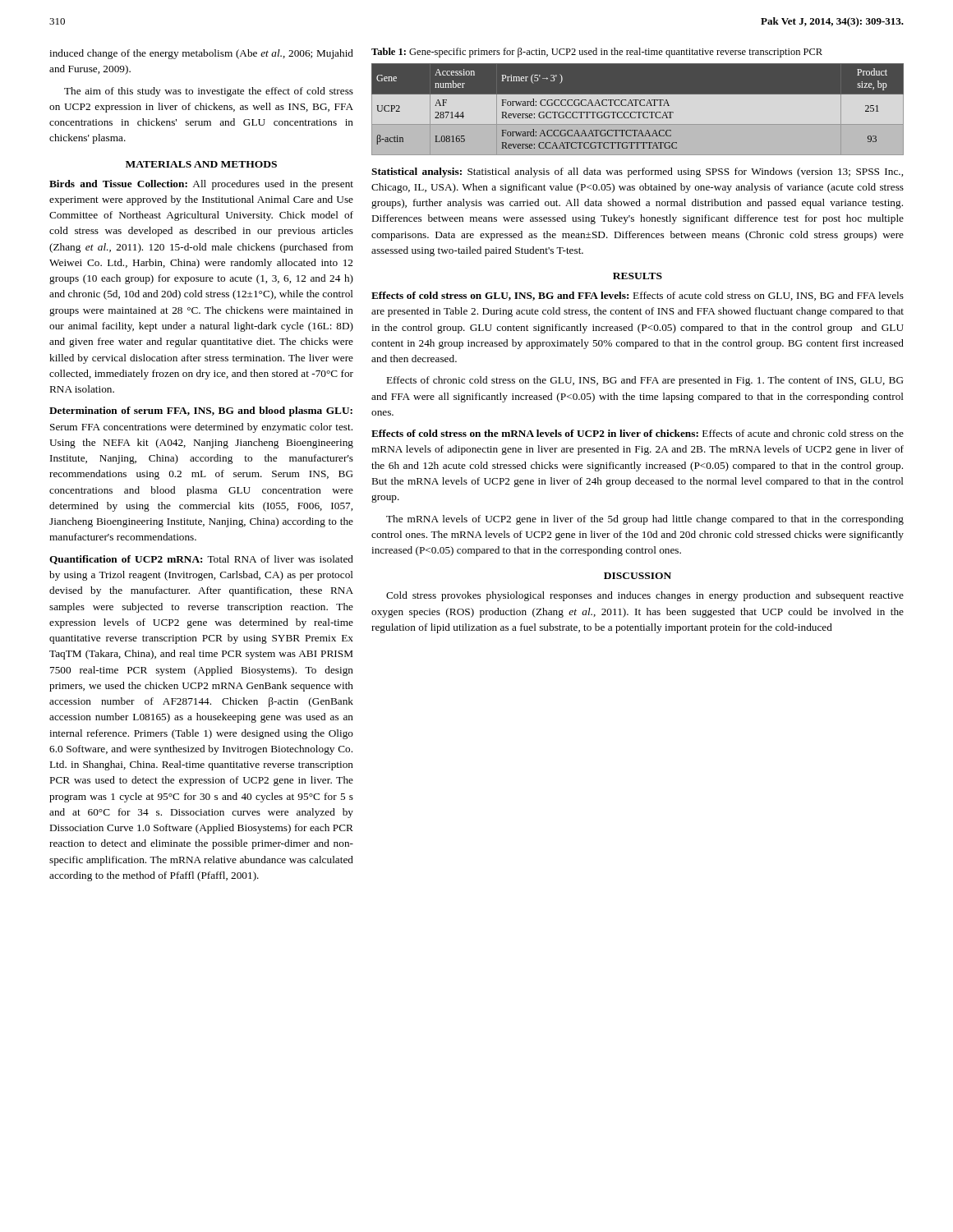Find the caption on this page that starts "Table 1: Gene-specific primers for β-actin, UCP2"

(x=597, y=52)
